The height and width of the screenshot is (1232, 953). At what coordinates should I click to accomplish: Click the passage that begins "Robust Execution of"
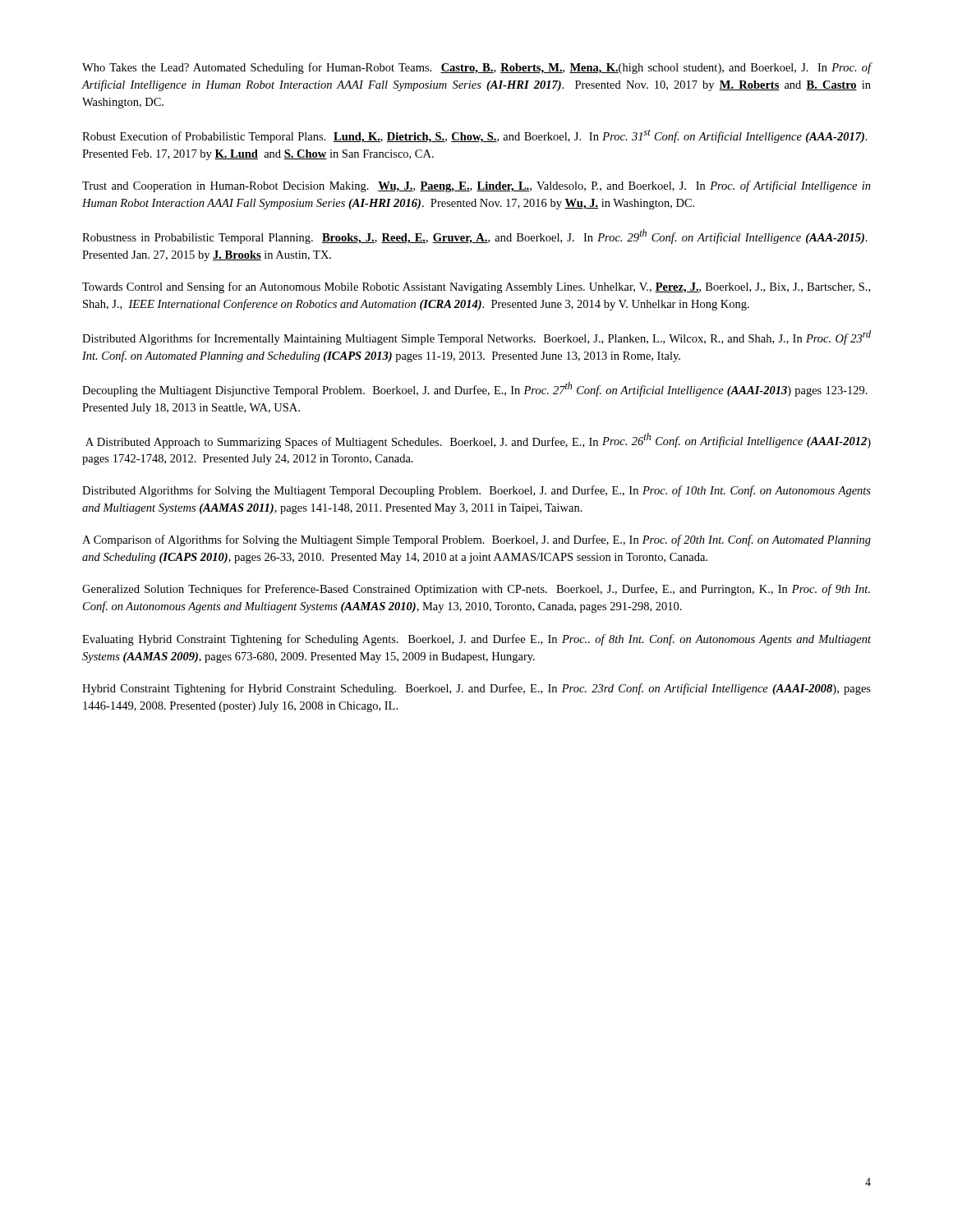(x=476, y=143)
